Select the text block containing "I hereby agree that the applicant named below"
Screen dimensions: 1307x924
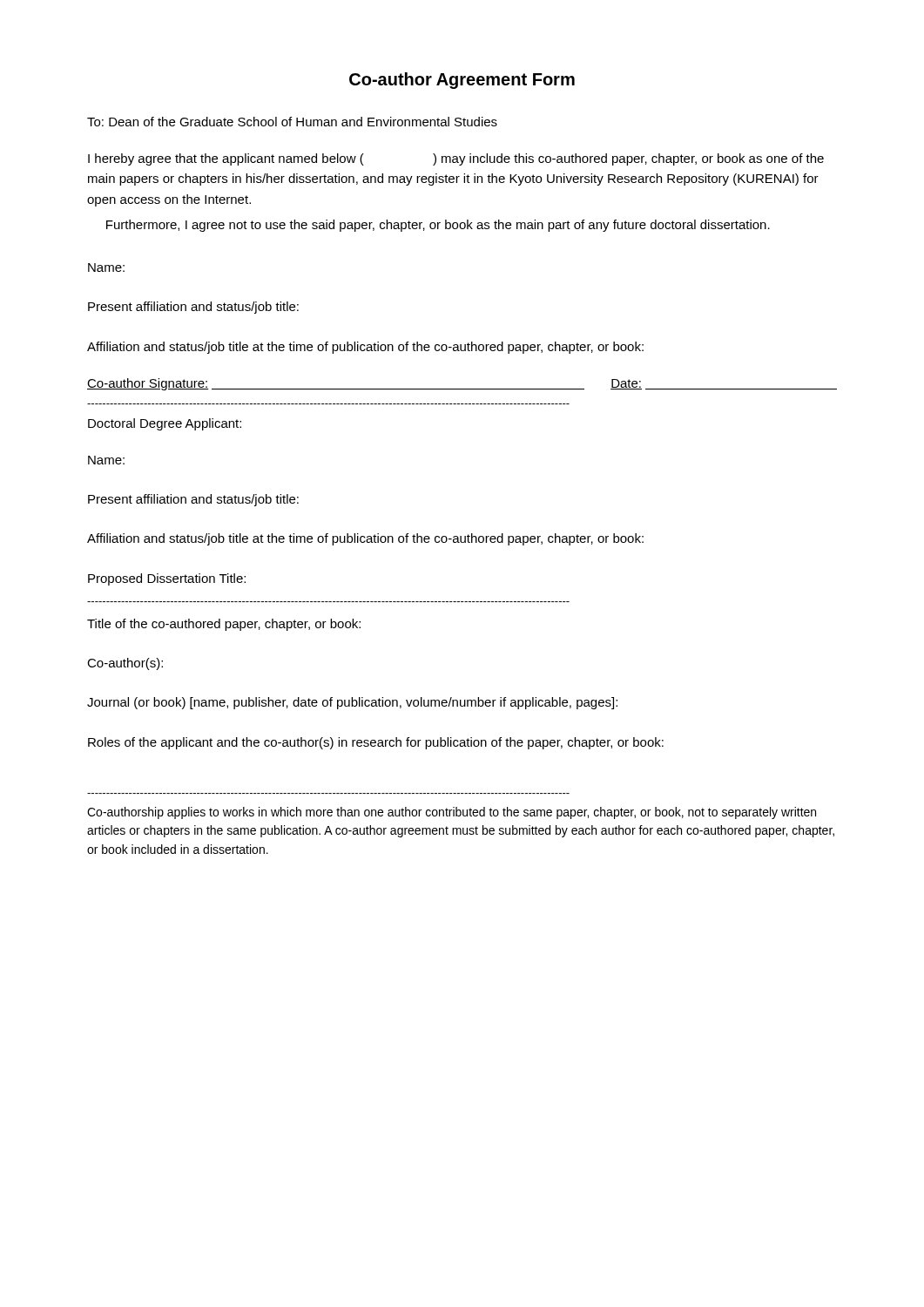point(456,178)
